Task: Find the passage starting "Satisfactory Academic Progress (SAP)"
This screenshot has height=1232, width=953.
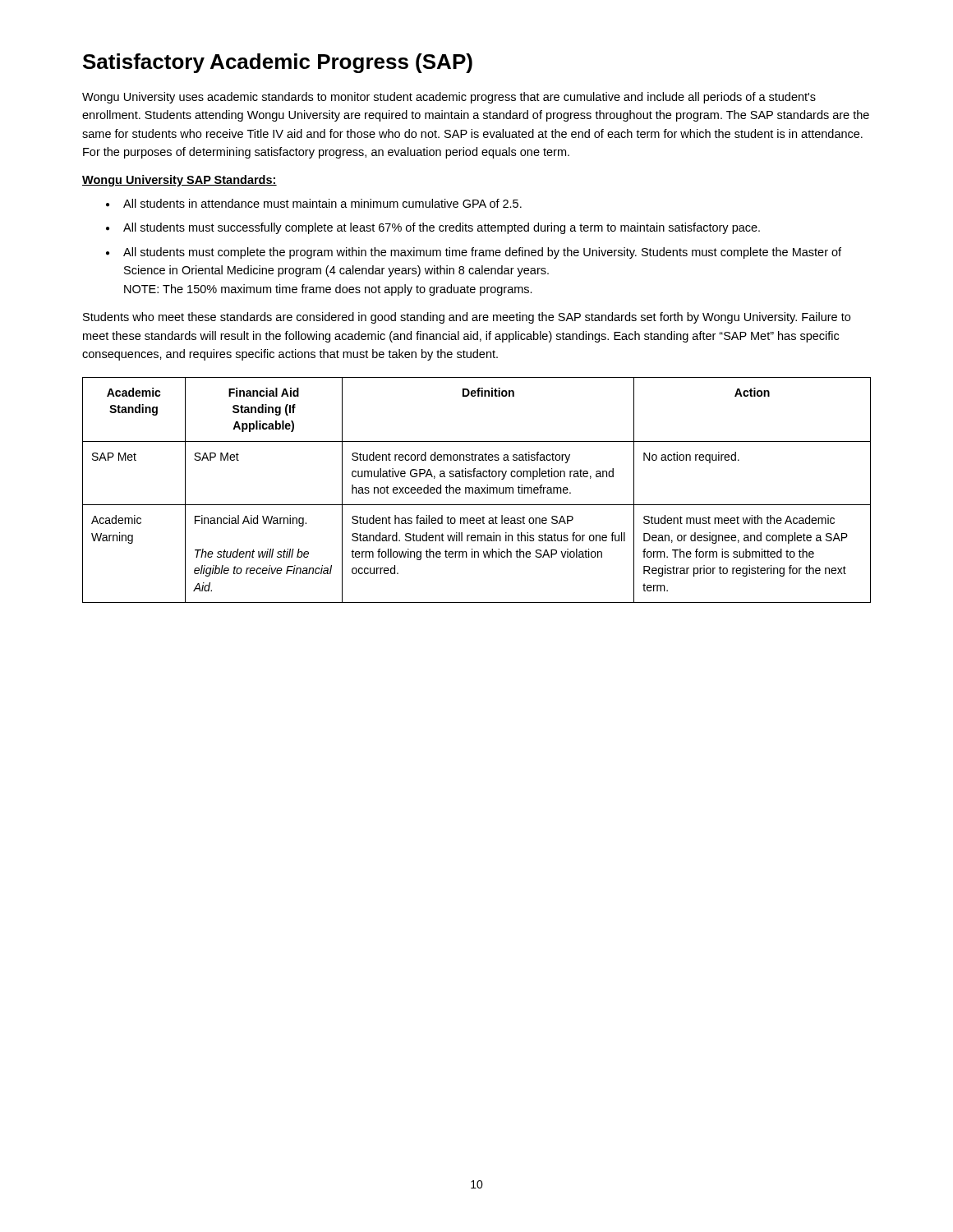Action: coord(278,62)
